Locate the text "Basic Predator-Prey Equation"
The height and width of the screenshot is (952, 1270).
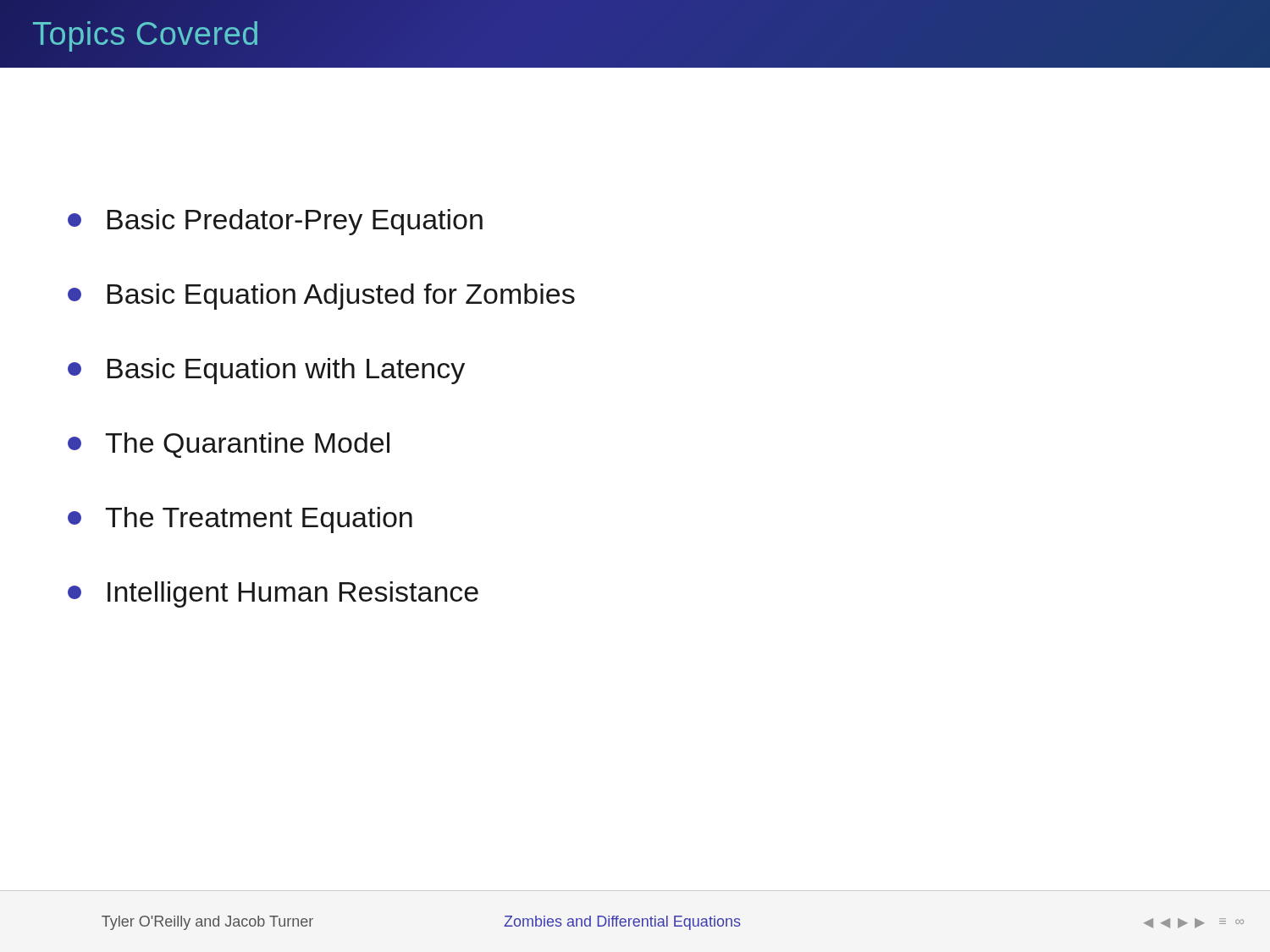pos(276,220)
